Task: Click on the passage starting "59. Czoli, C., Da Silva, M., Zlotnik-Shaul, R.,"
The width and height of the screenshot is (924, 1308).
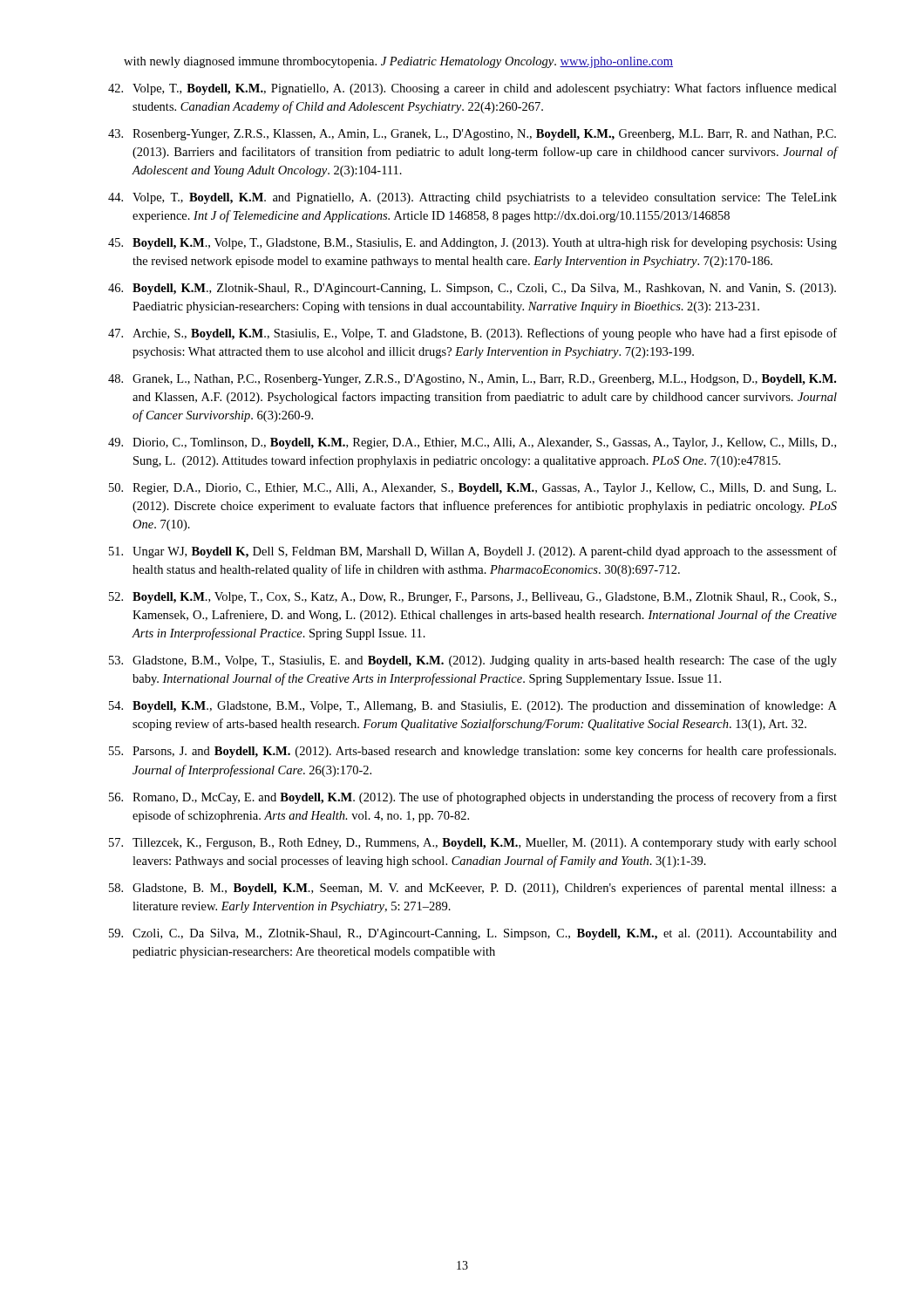Action: (462, 942)
